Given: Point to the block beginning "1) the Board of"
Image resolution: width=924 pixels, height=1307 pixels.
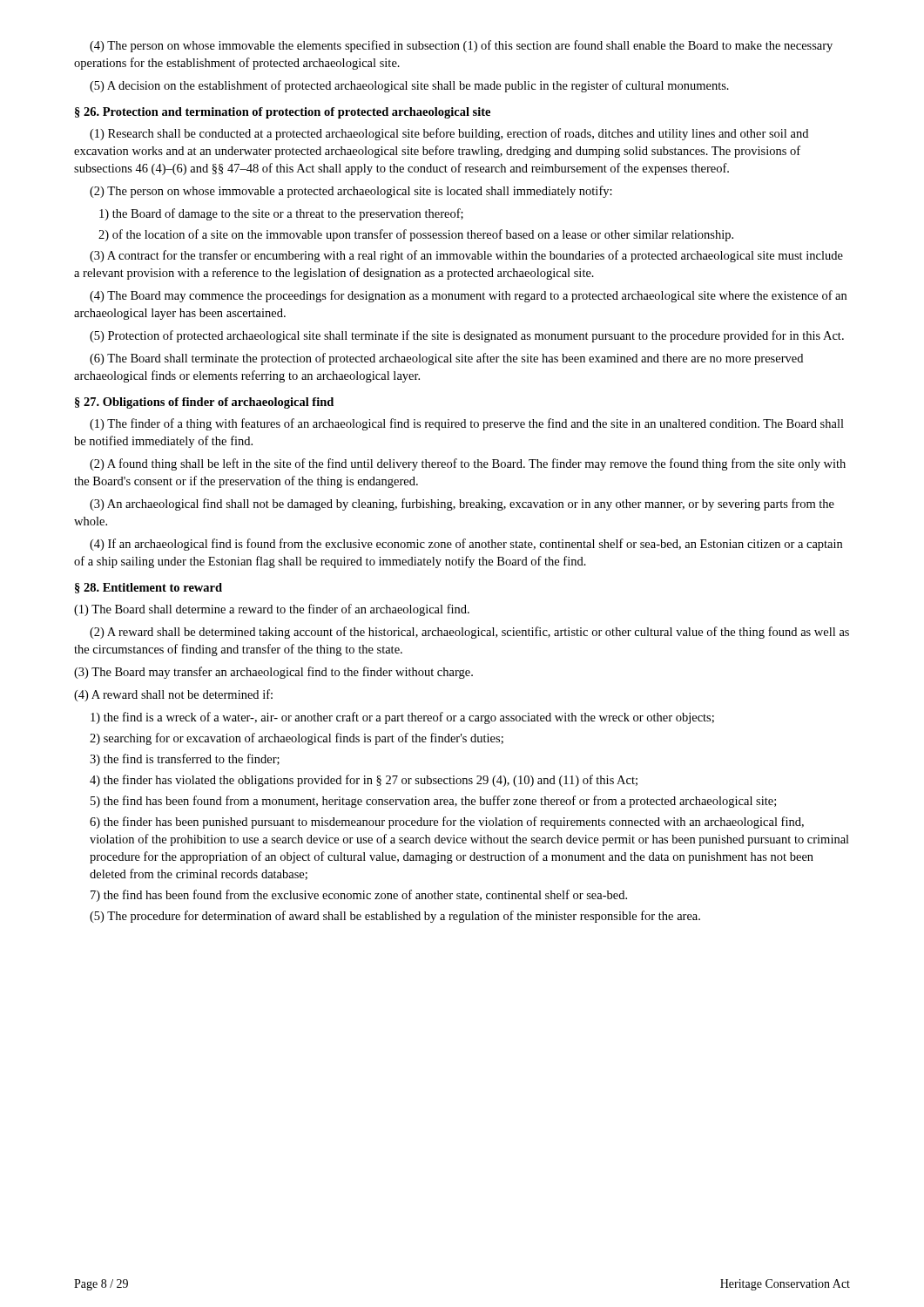Looking at the screenshot, I should [x=462, y=213].
